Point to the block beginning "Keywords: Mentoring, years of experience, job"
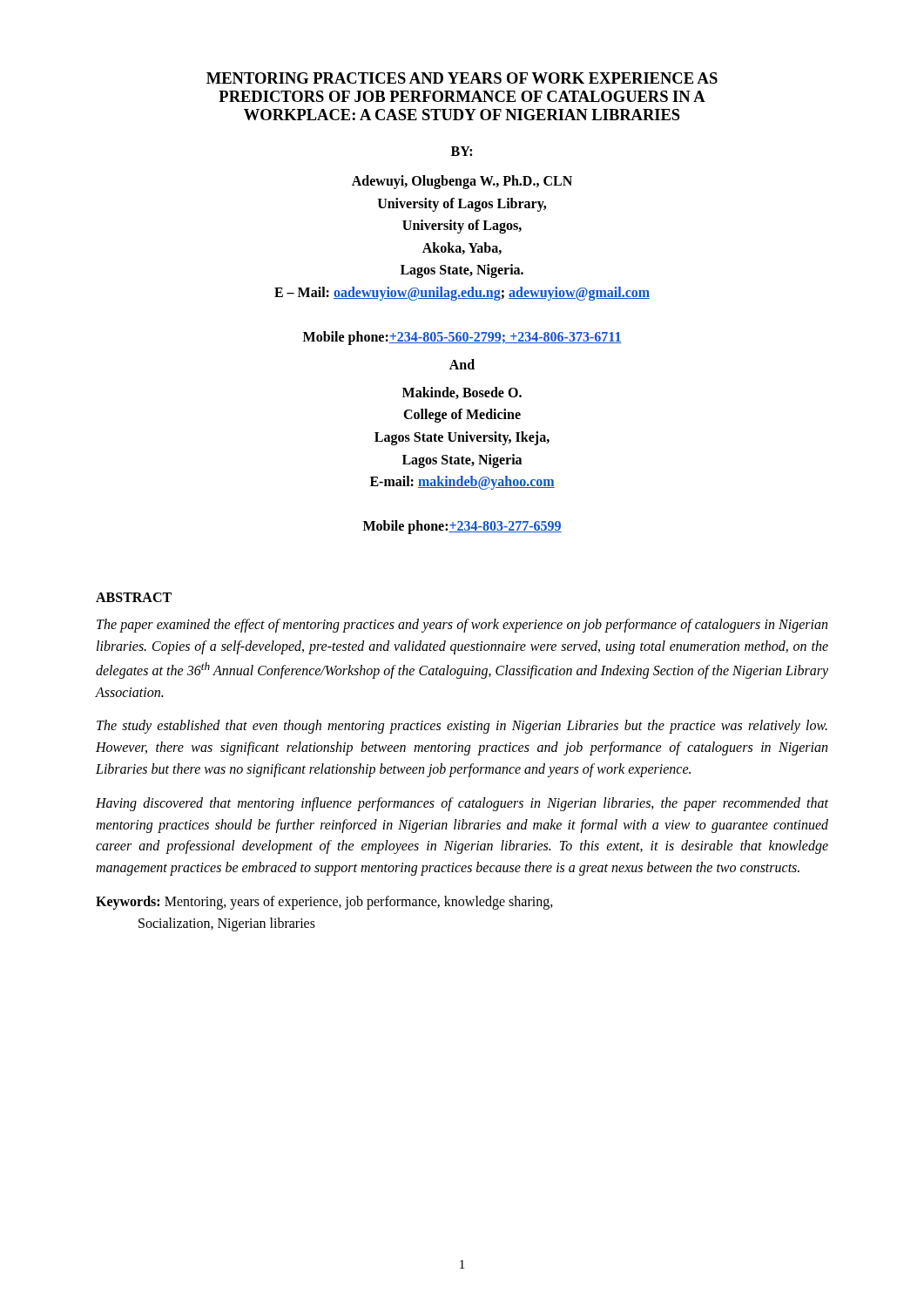The image size is (924, 1307). [324, 912]
